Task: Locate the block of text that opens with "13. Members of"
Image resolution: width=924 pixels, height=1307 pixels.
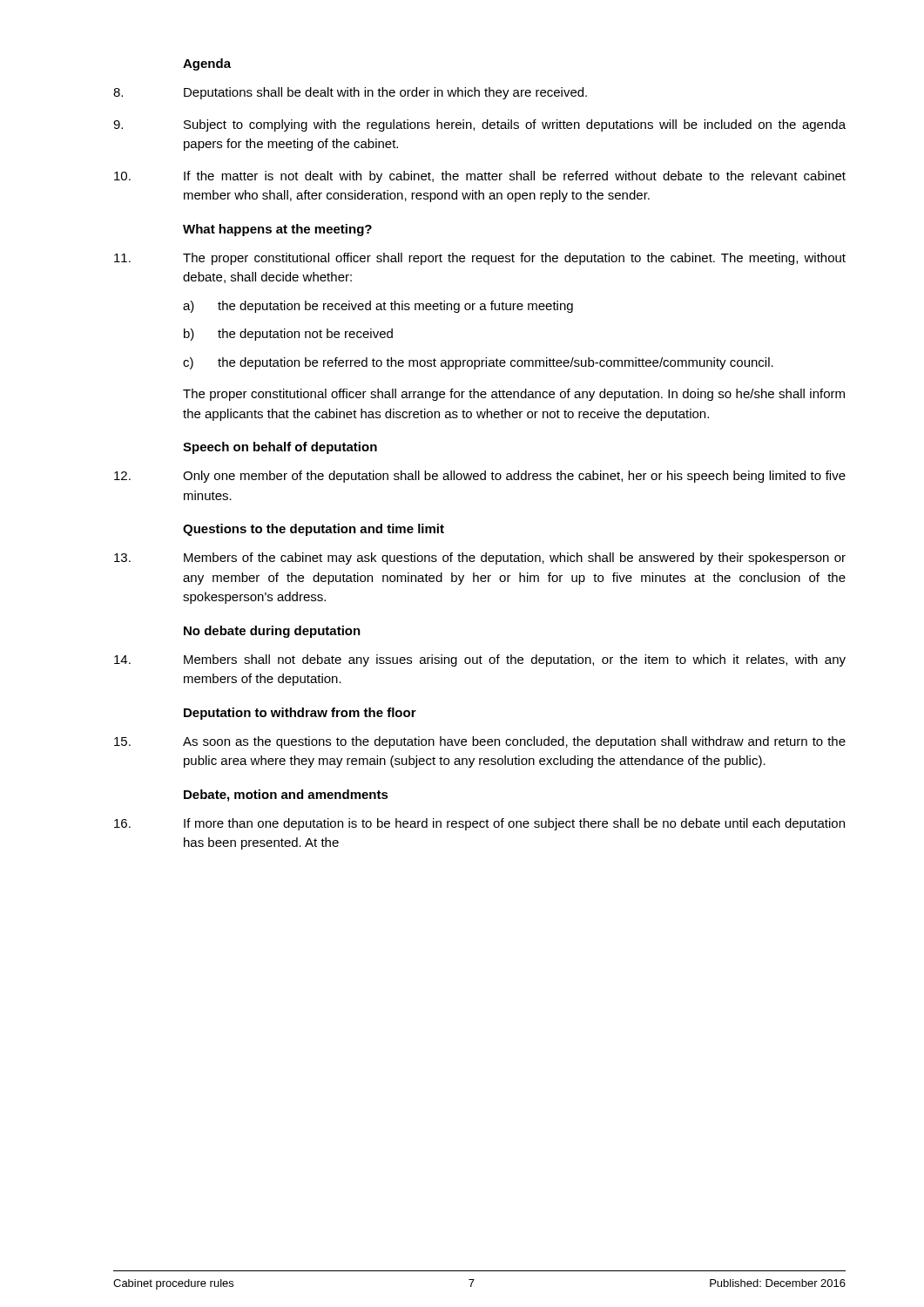Action: 479,577
